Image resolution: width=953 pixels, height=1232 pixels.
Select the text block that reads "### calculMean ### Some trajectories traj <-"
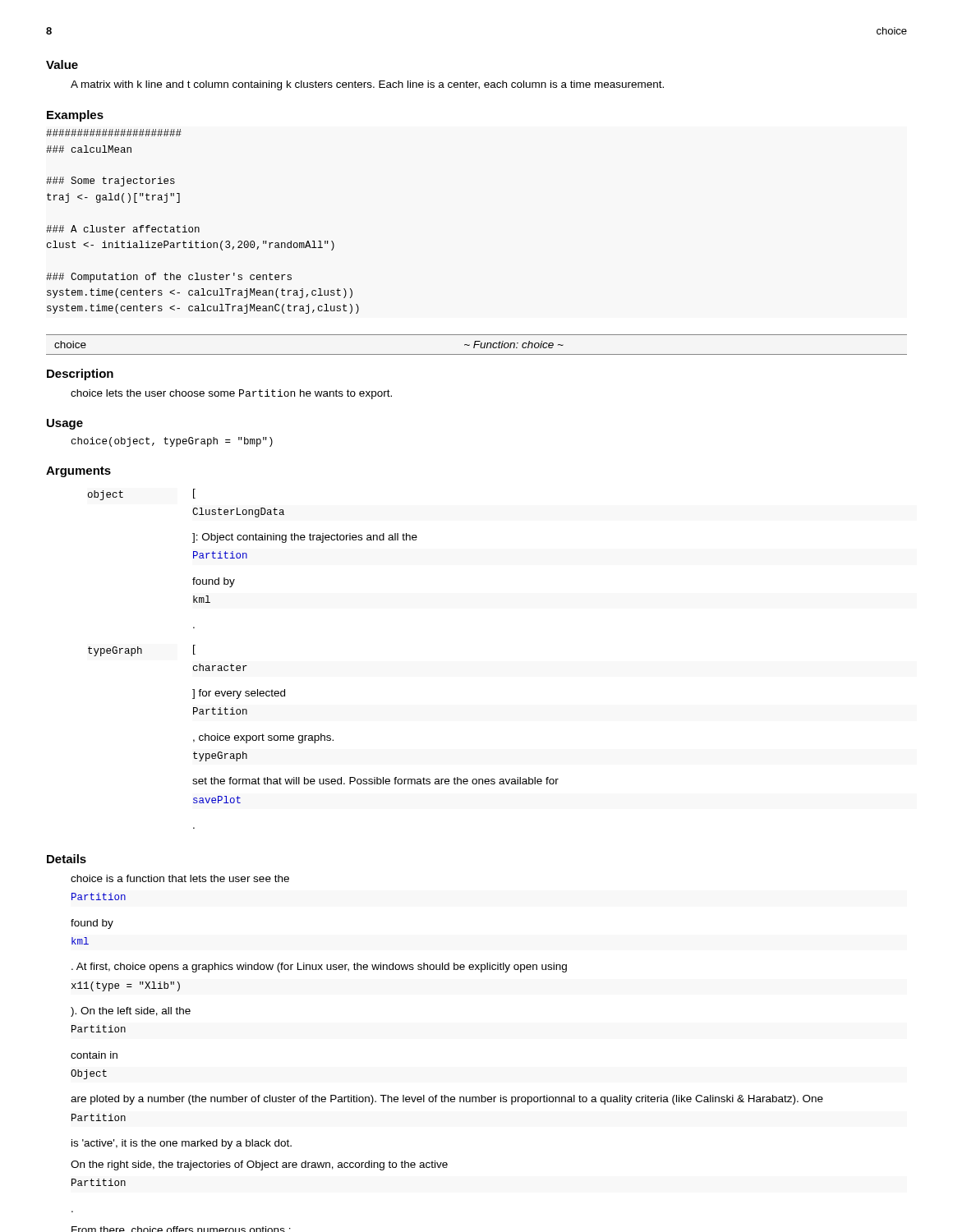tap(114, 133)
